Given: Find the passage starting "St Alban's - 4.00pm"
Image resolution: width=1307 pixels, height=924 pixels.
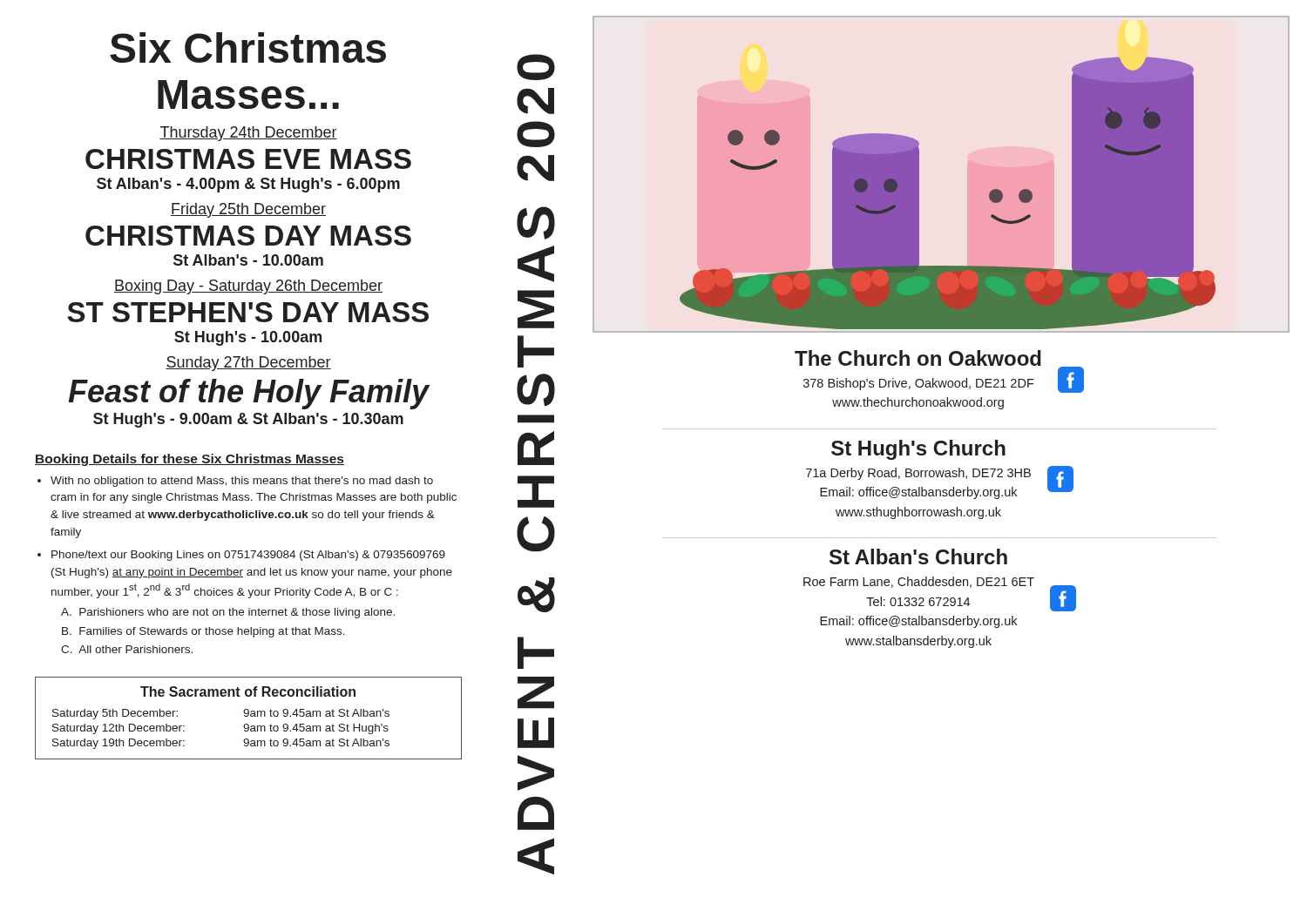Looking at the screenshot, I should (x=248, y=184).
